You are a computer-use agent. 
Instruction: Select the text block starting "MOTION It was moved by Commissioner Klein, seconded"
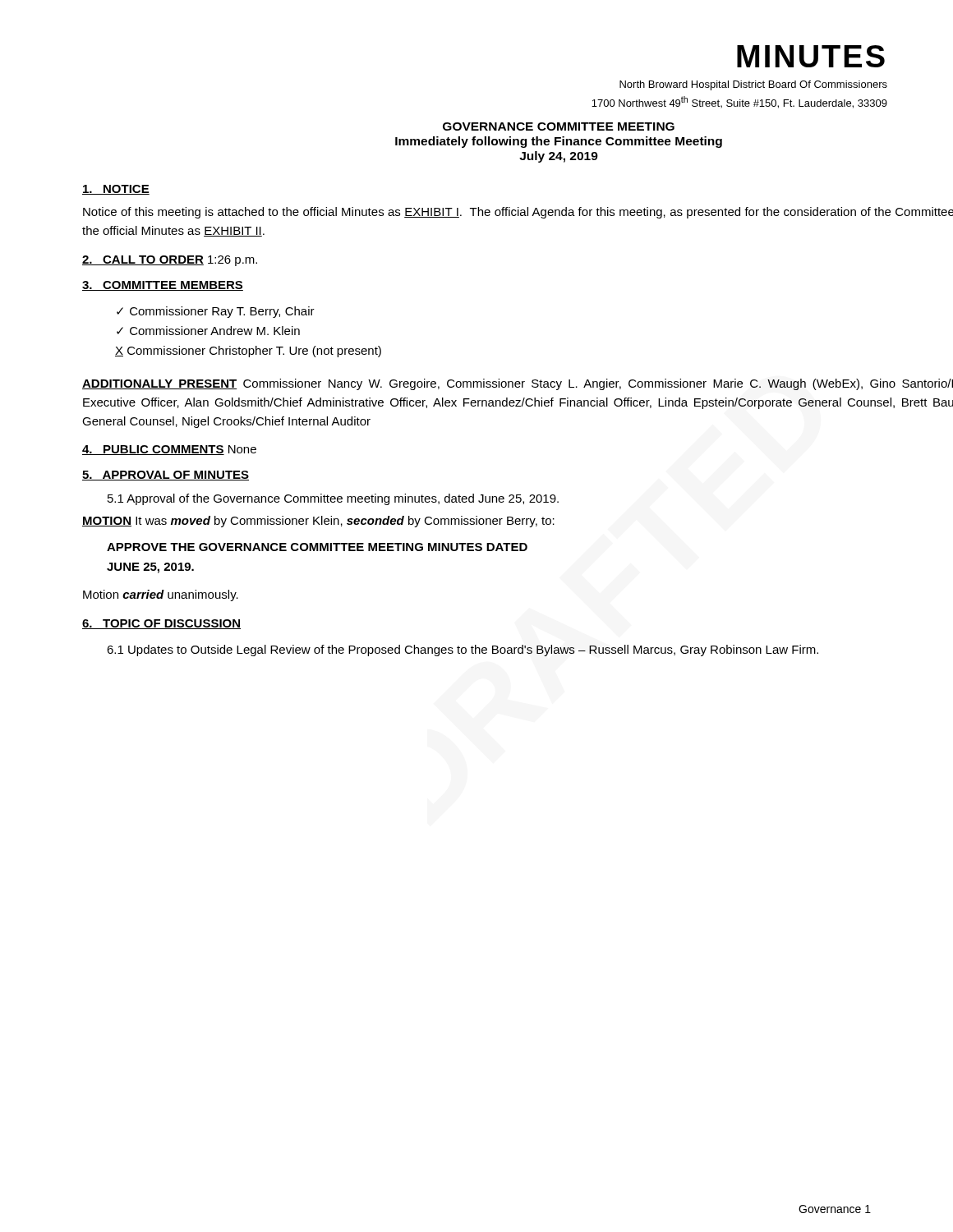(x=319, y=521)
